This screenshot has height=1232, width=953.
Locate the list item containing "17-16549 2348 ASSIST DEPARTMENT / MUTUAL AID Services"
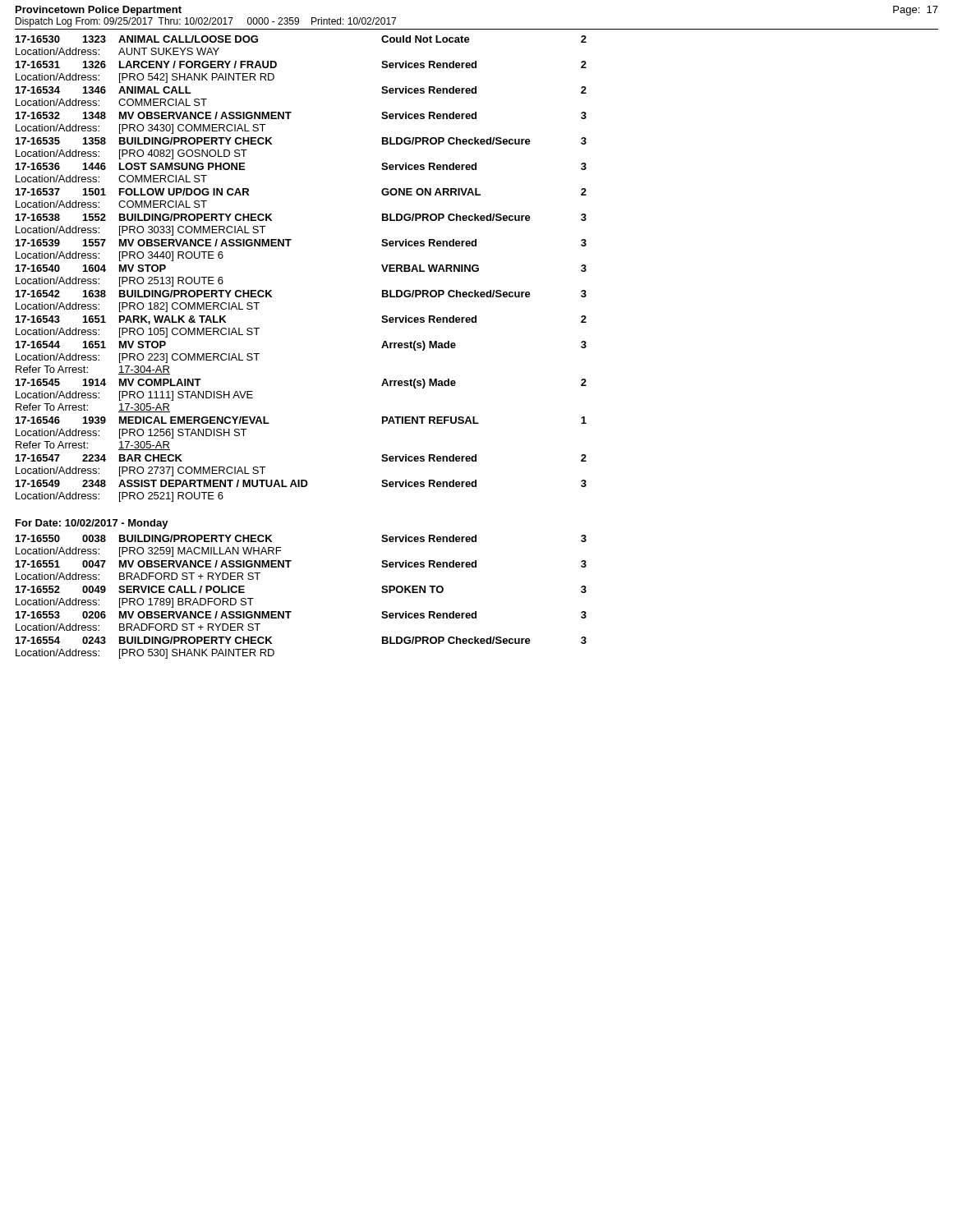pos(476,489)
